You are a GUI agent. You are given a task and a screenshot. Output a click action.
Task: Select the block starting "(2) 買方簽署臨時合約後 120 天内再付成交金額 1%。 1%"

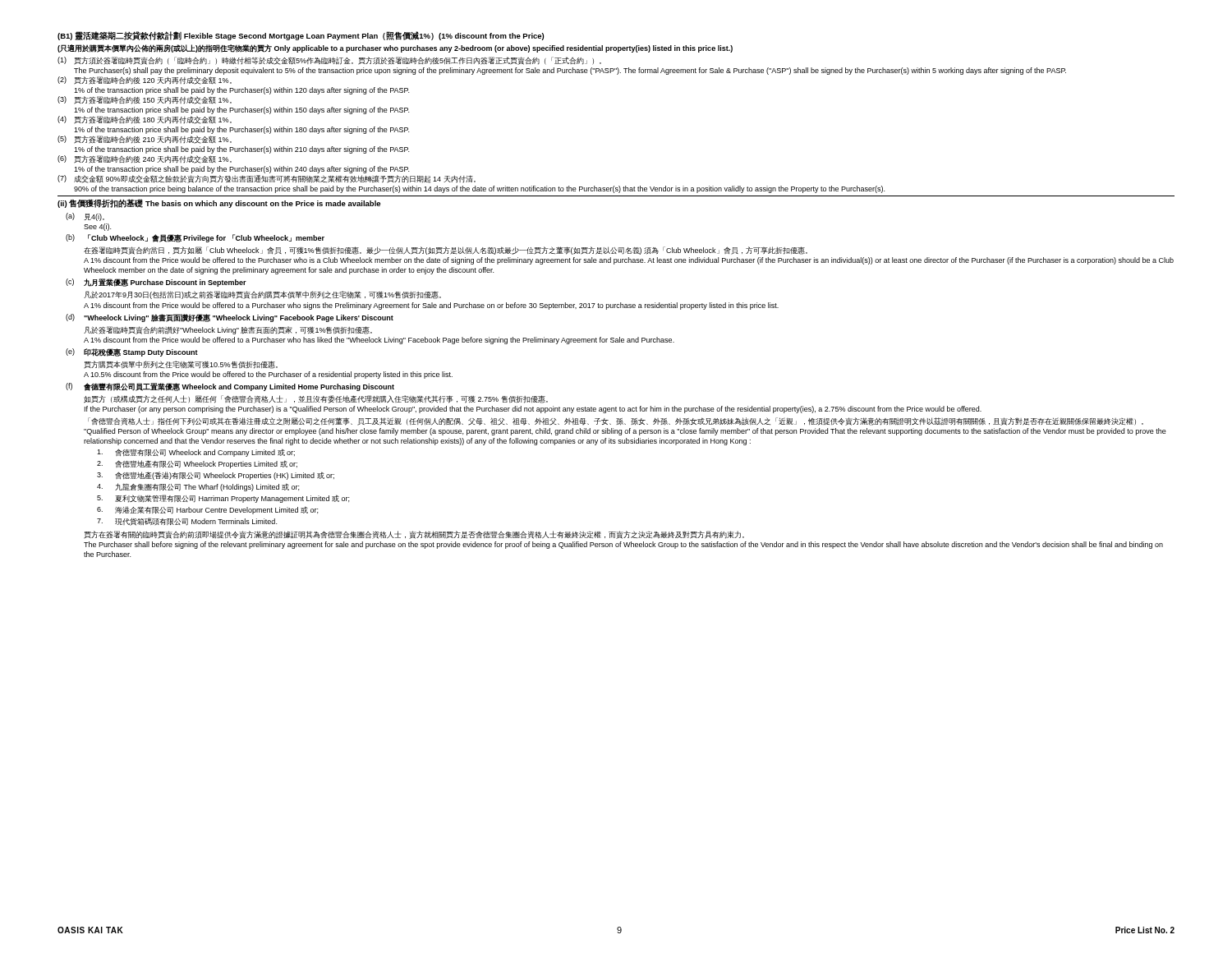[234, 85]
